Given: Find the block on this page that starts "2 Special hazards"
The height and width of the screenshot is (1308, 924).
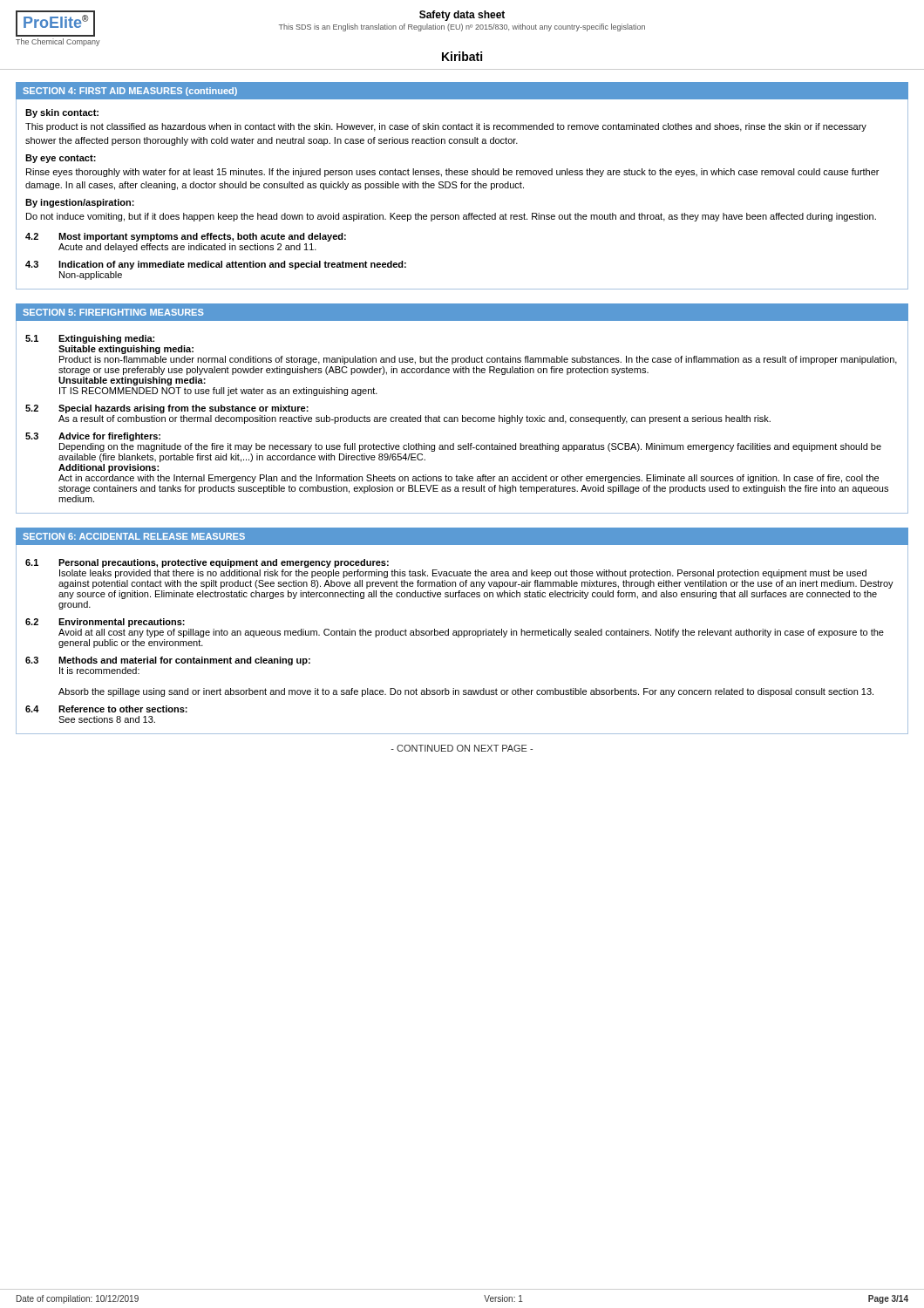Looking at the screenshot, I should (462, 414).
